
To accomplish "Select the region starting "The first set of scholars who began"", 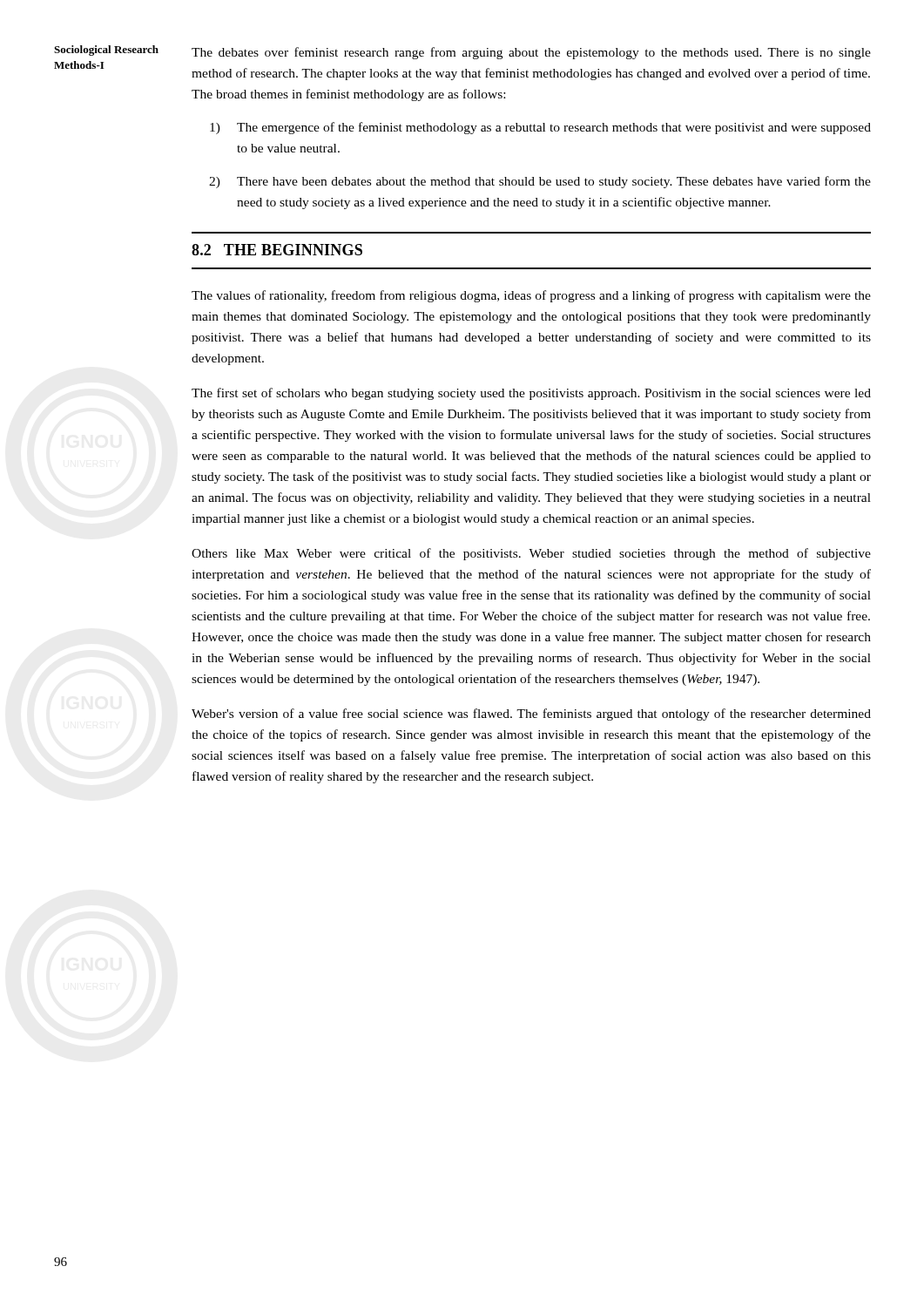I will 531,455.
